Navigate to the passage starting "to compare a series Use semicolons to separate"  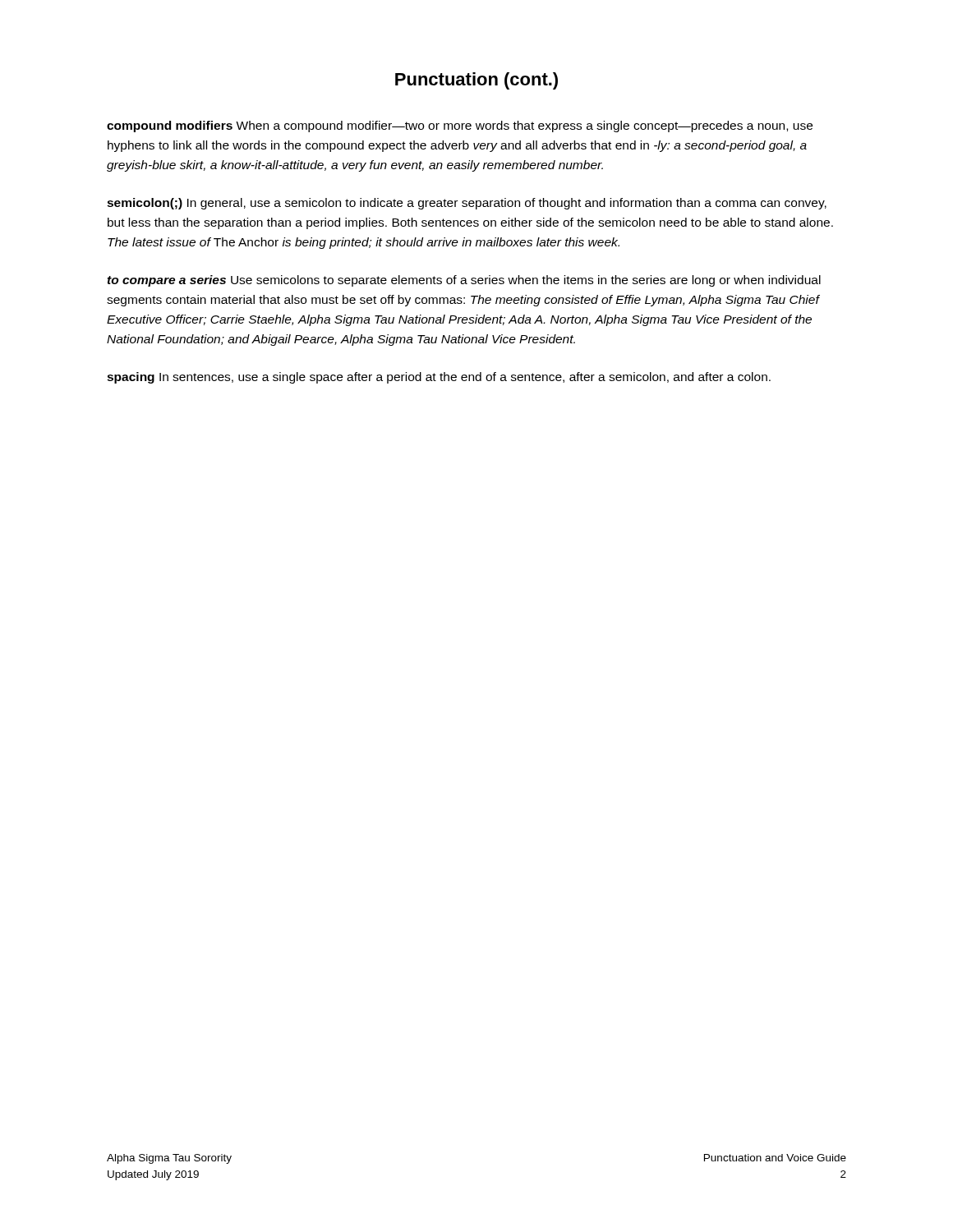click(x=464, y=309)
